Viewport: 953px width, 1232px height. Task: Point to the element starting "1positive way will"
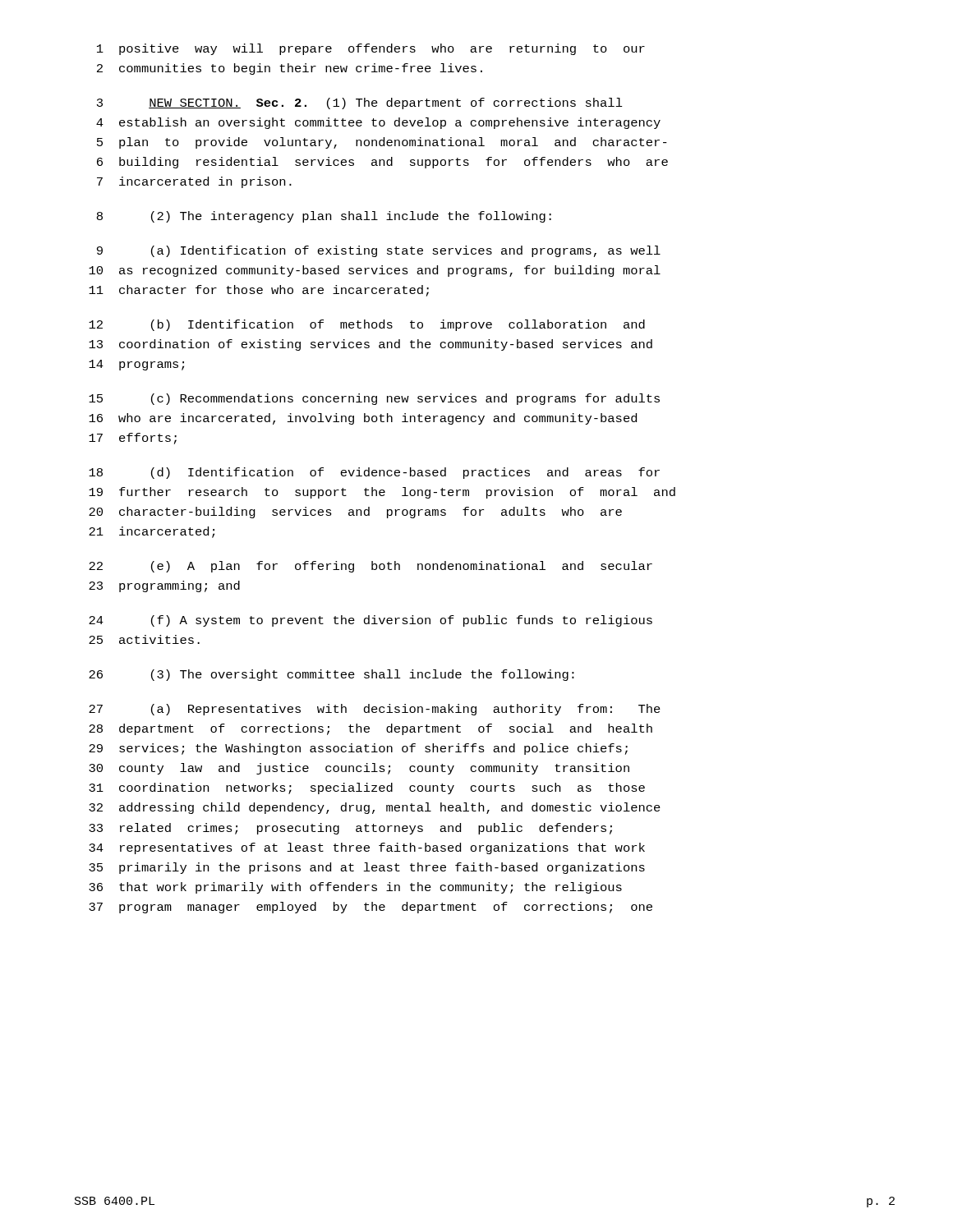pyautogui.click(x=485, y=59)
